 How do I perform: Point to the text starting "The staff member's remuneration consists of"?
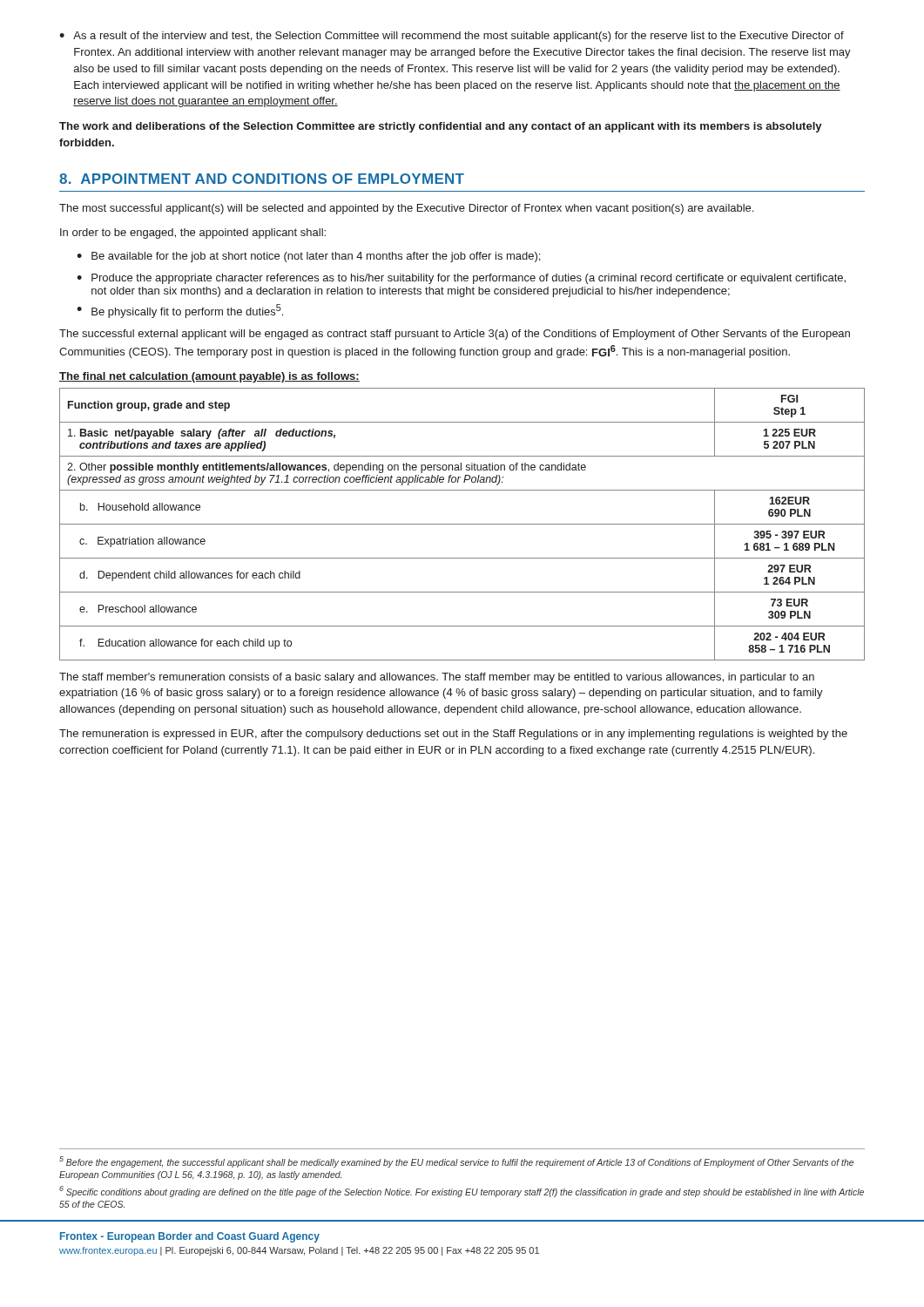coord(462,693)
